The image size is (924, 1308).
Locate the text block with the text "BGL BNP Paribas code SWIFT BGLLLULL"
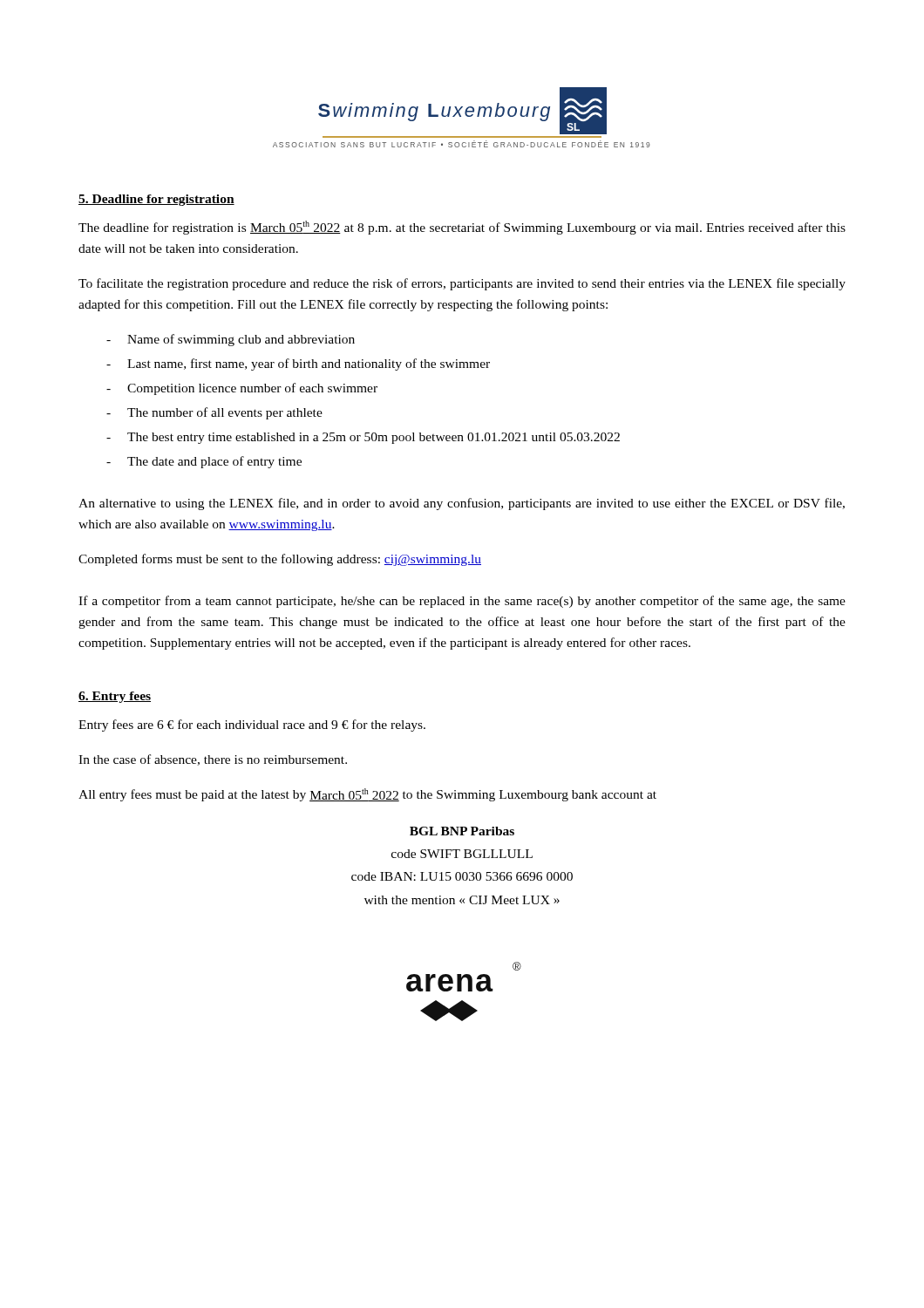[462, 865]
